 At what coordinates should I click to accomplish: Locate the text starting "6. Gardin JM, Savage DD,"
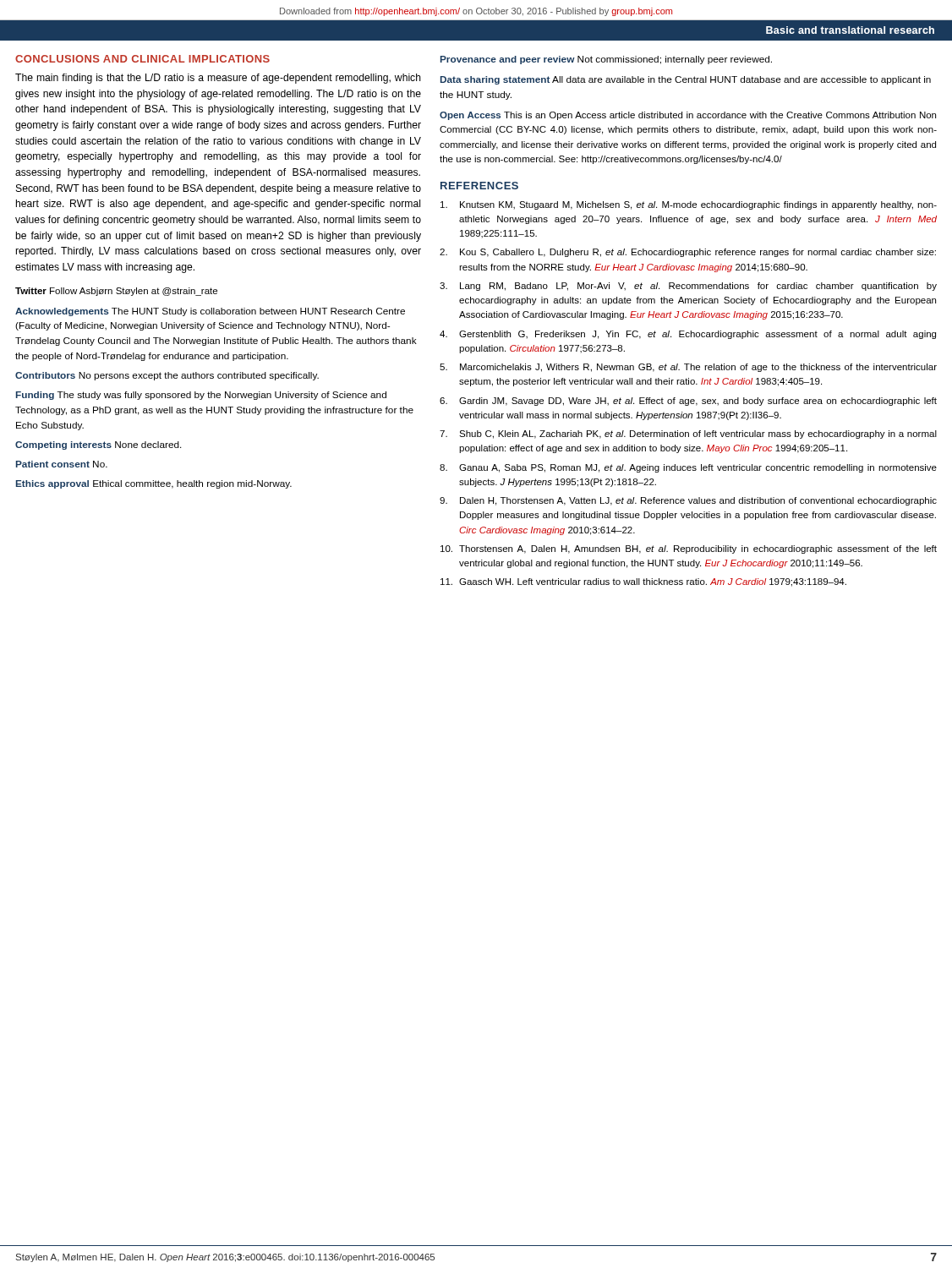click(x=688, y=408)
